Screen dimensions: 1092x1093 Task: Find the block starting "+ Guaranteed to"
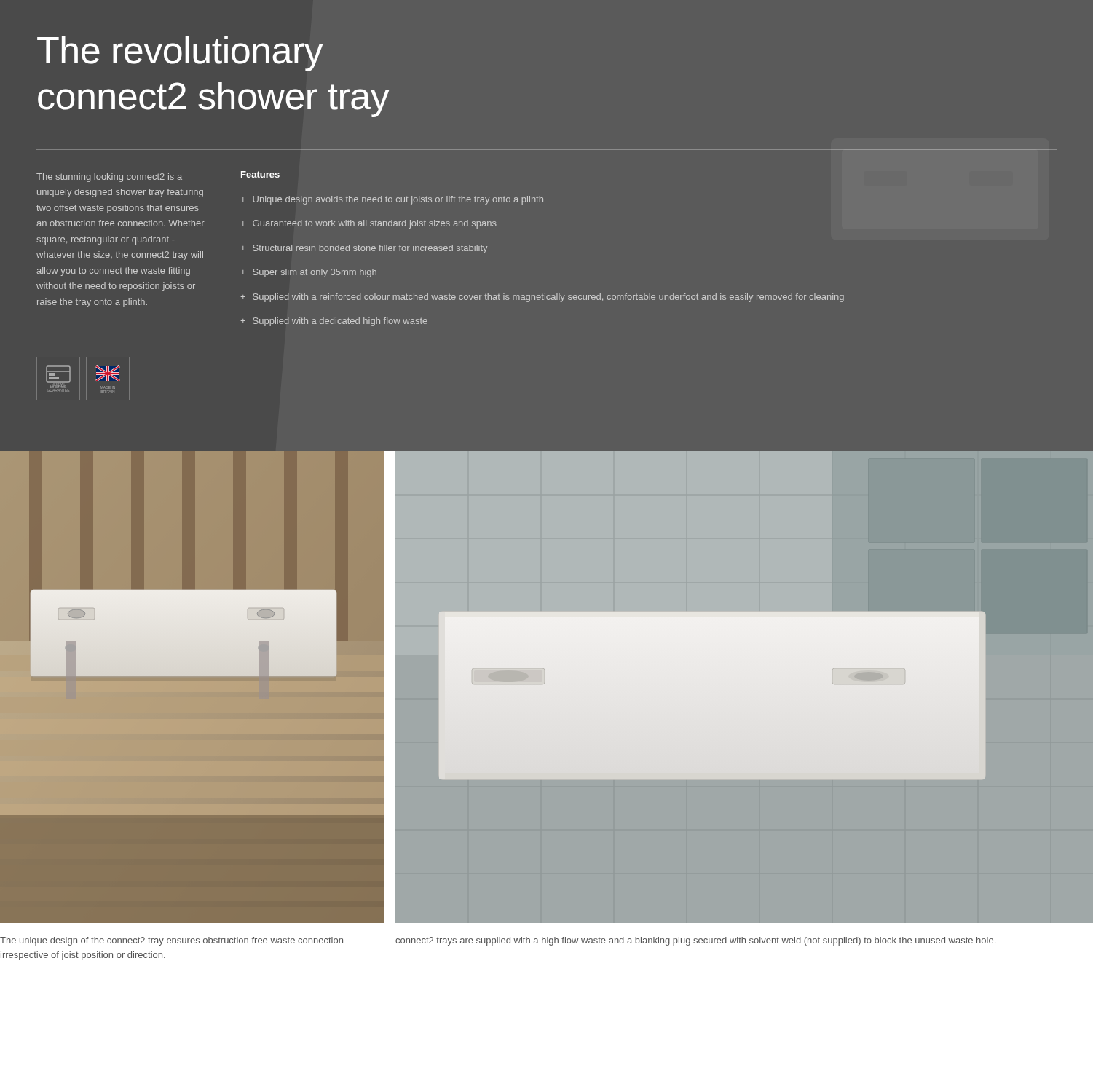[368, 224]
